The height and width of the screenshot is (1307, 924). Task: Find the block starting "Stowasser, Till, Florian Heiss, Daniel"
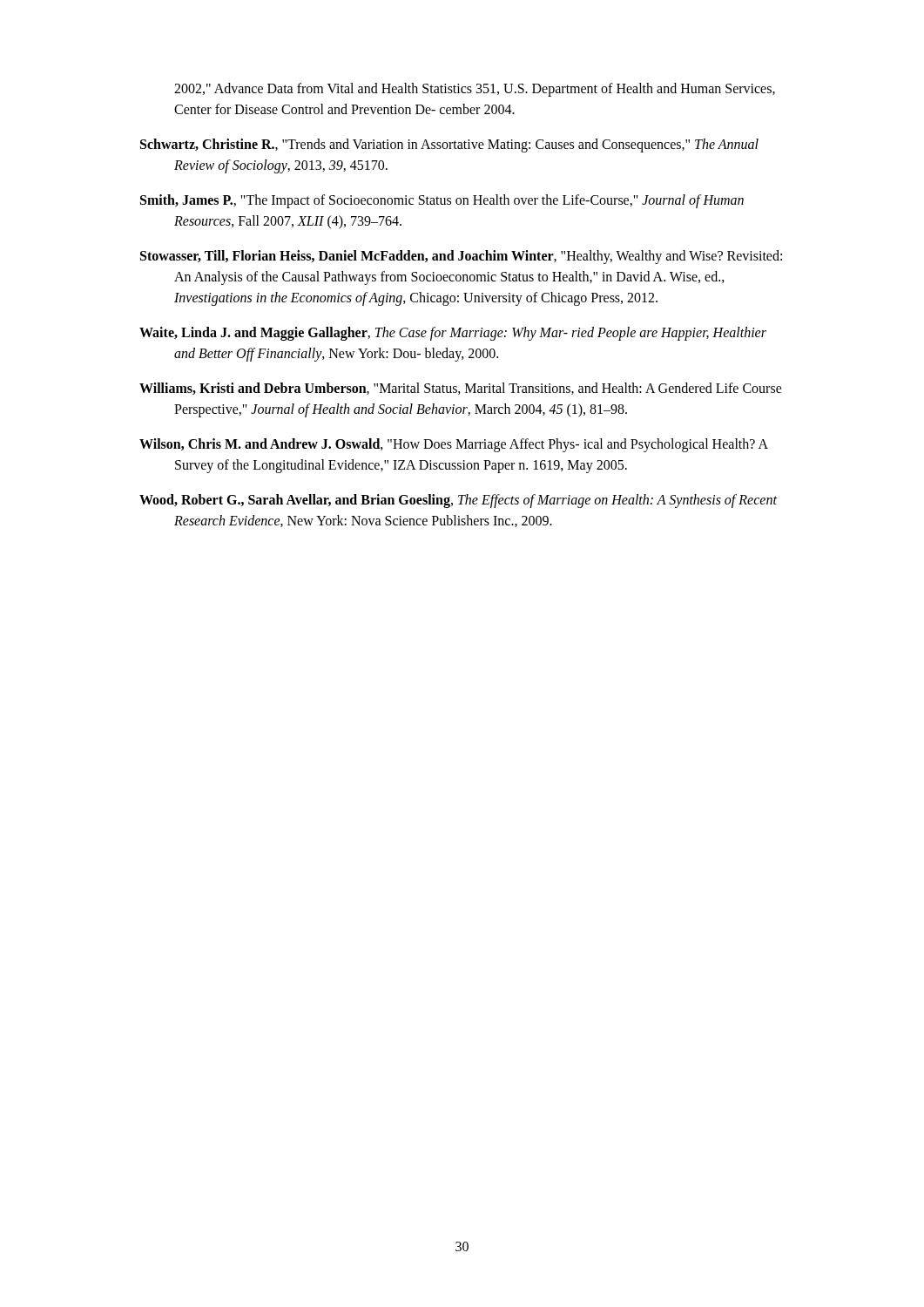pyautogui.click(x=461, y=277)
